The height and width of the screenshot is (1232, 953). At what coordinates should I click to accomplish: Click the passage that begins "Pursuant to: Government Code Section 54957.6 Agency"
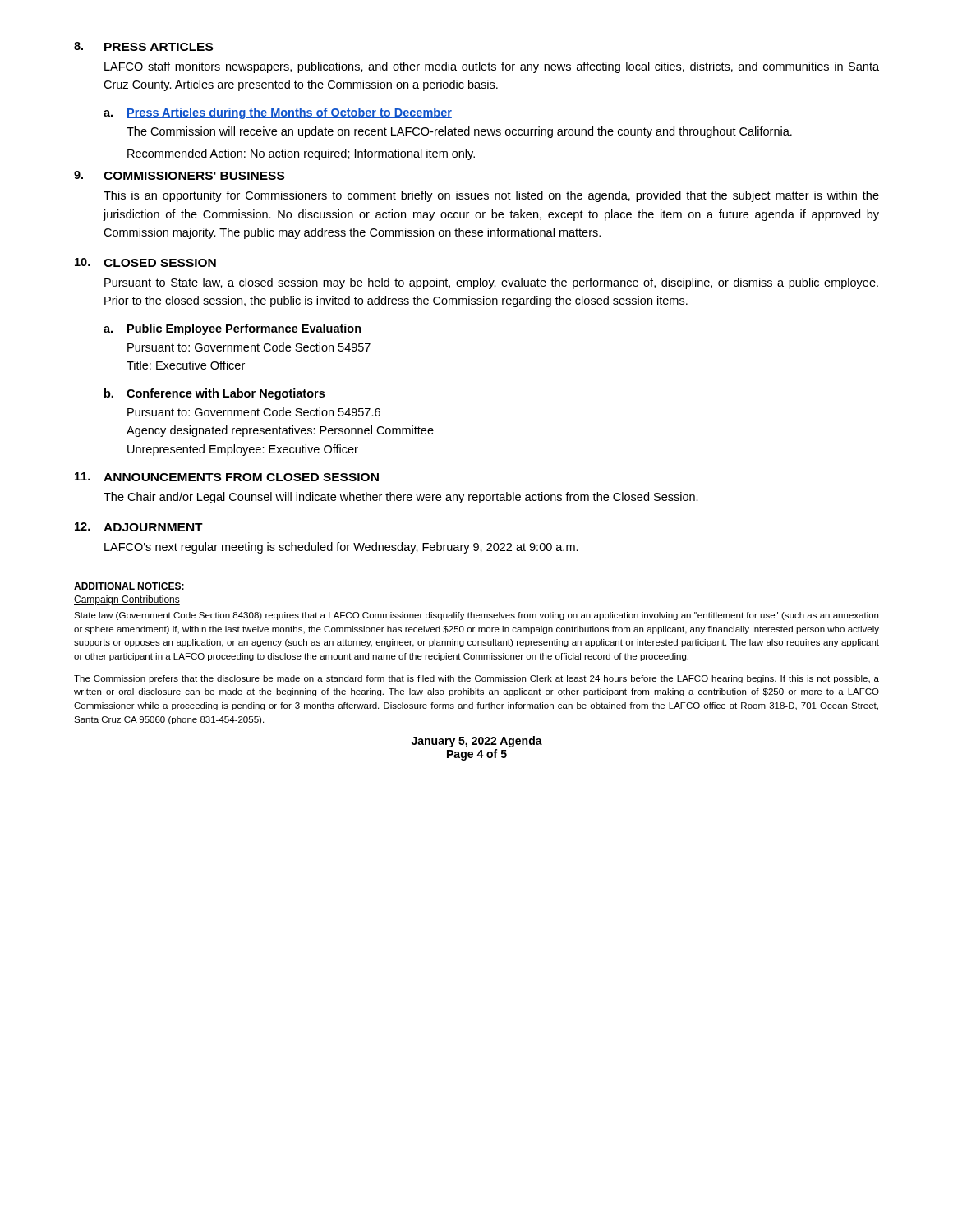[x=280, y=431]
